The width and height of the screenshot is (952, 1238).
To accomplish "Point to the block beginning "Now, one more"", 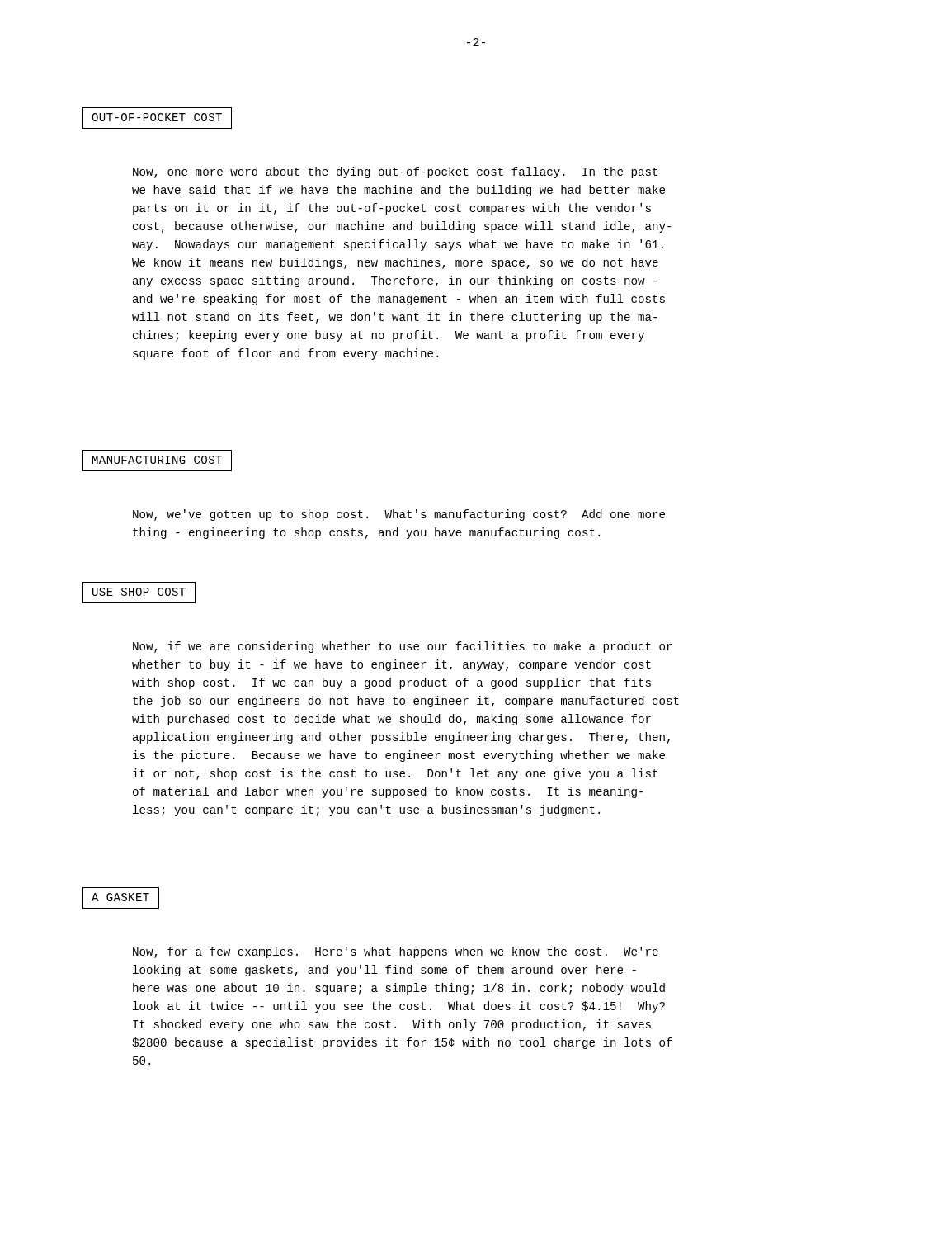I will [x=402, y=263].
